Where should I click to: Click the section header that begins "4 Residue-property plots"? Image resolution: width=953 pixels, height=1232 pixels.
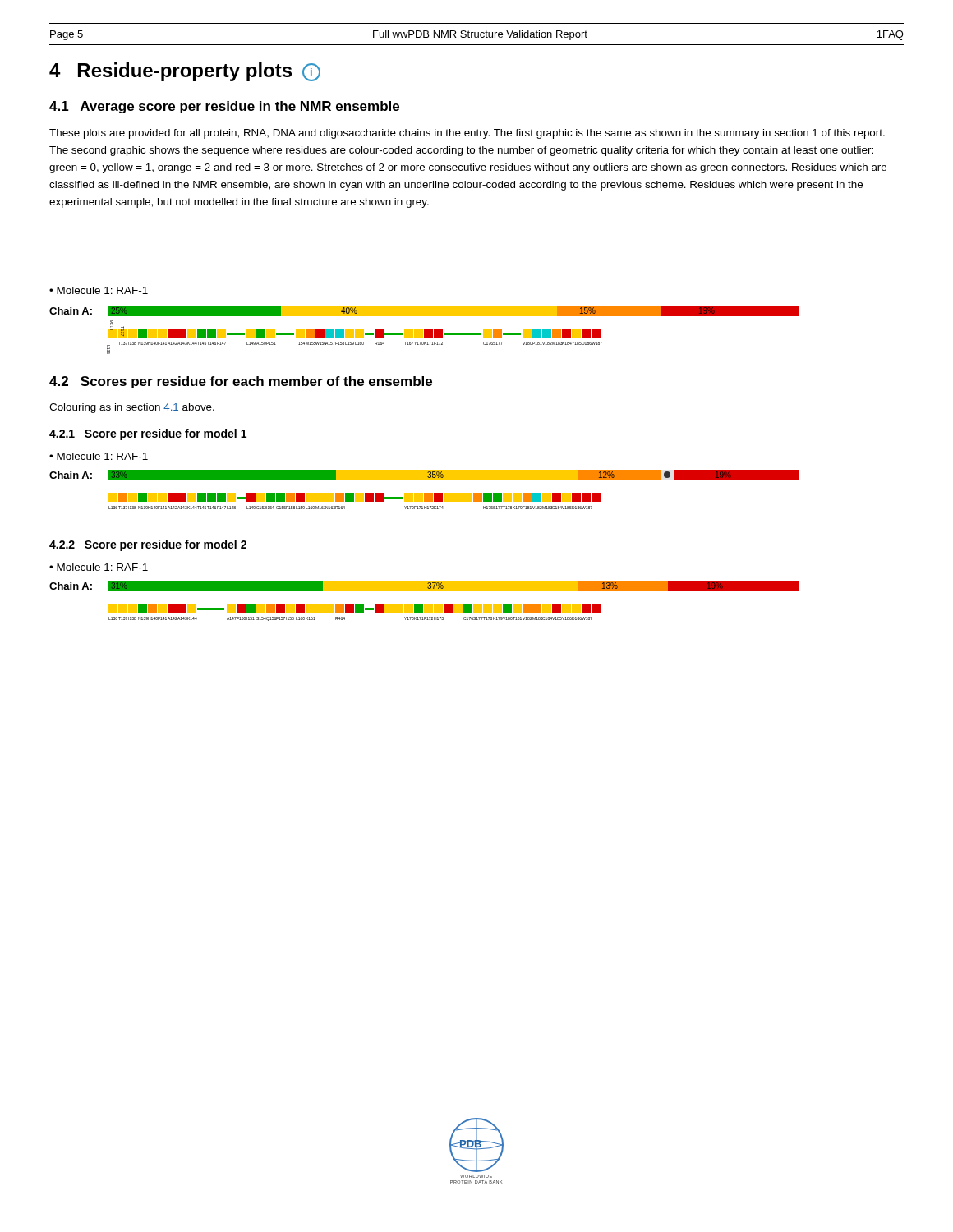click(185, 70)
